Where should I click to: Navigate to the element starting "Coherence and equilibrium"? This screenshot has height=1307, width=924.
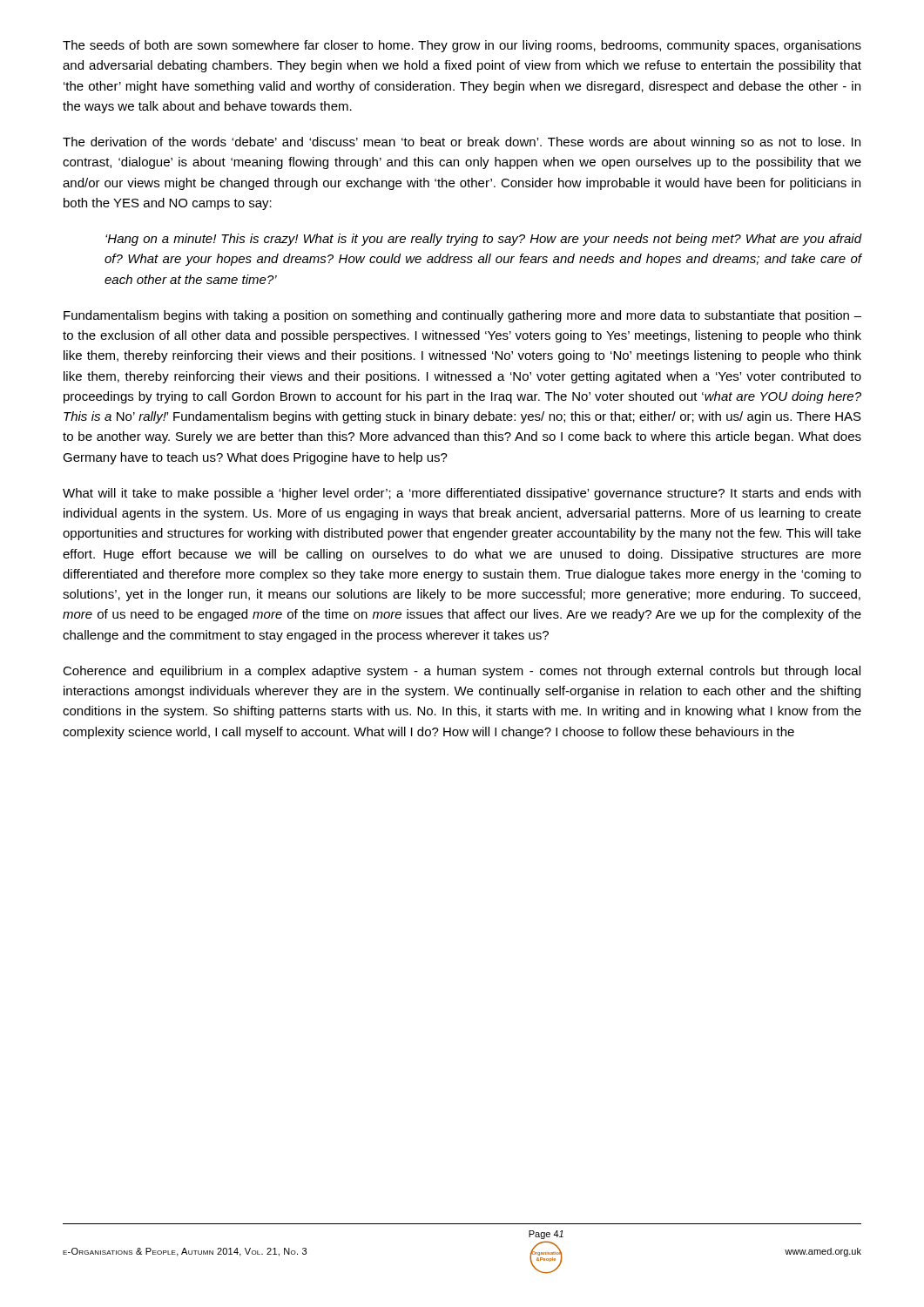[x=462, y=701]
